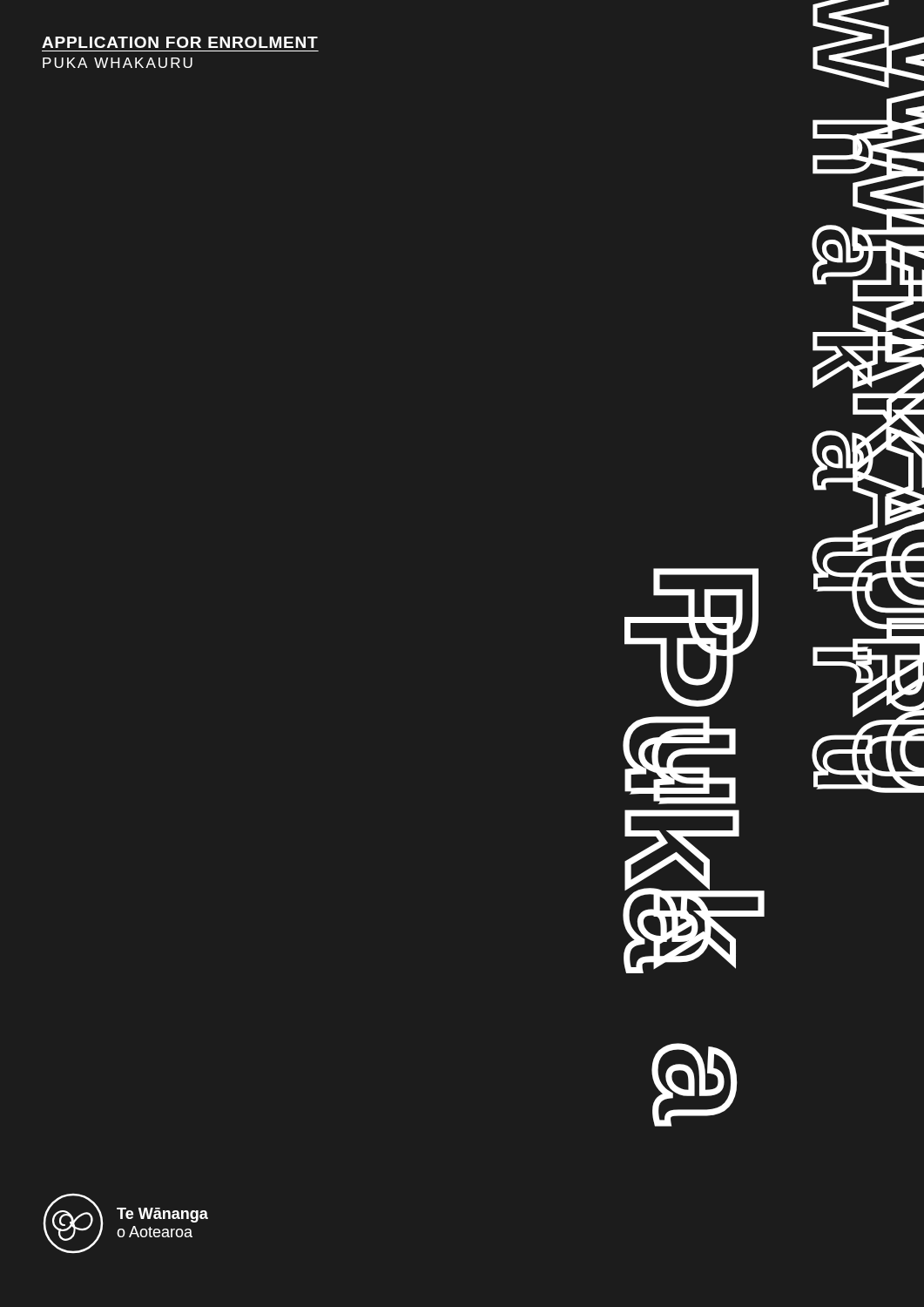Locate the text block starting "APPLICATION FOR ENROLMENT PUKA"

[180, 53]
